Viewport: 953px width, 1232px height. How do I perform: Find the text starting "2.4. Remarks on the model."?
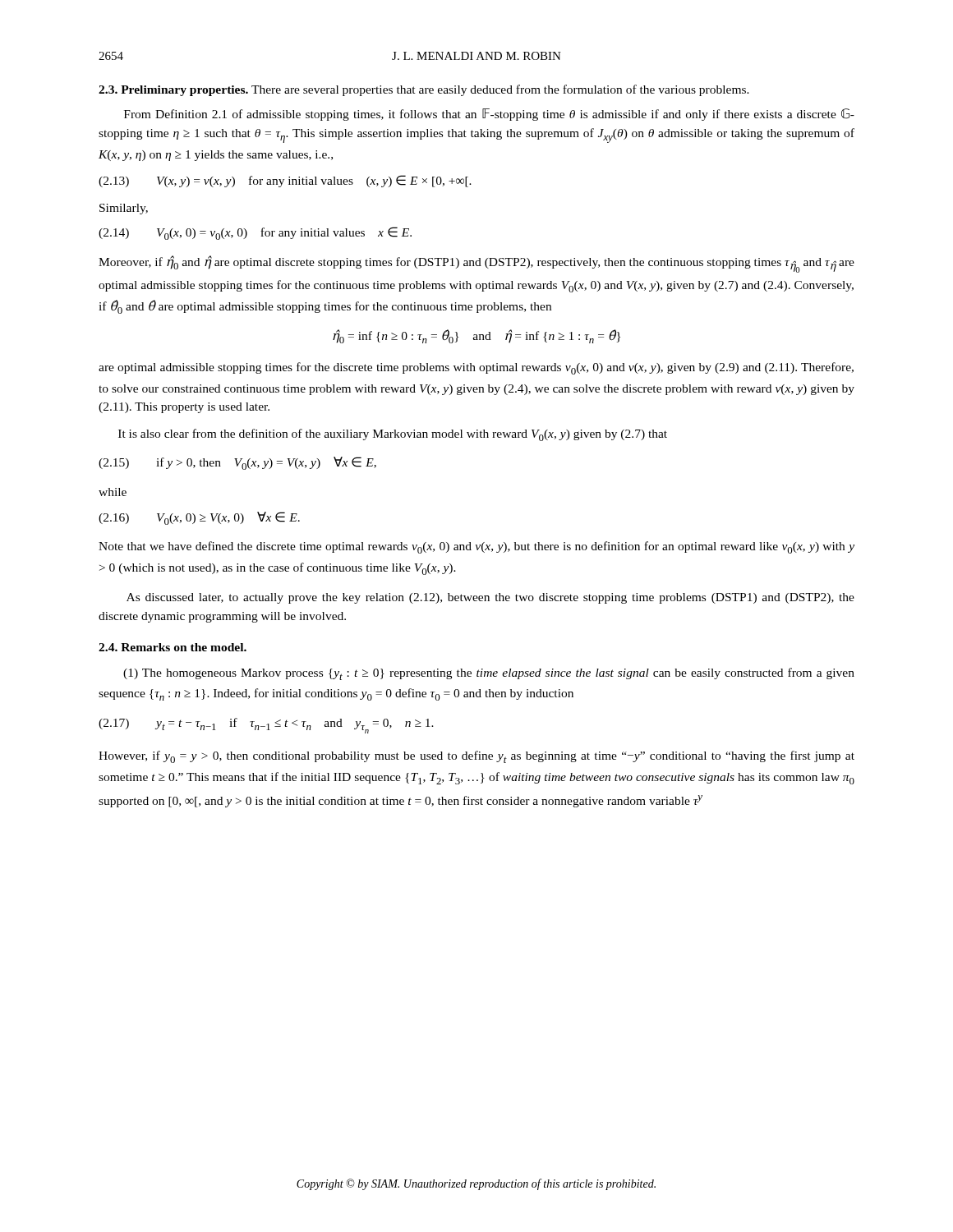coord(173,647)
